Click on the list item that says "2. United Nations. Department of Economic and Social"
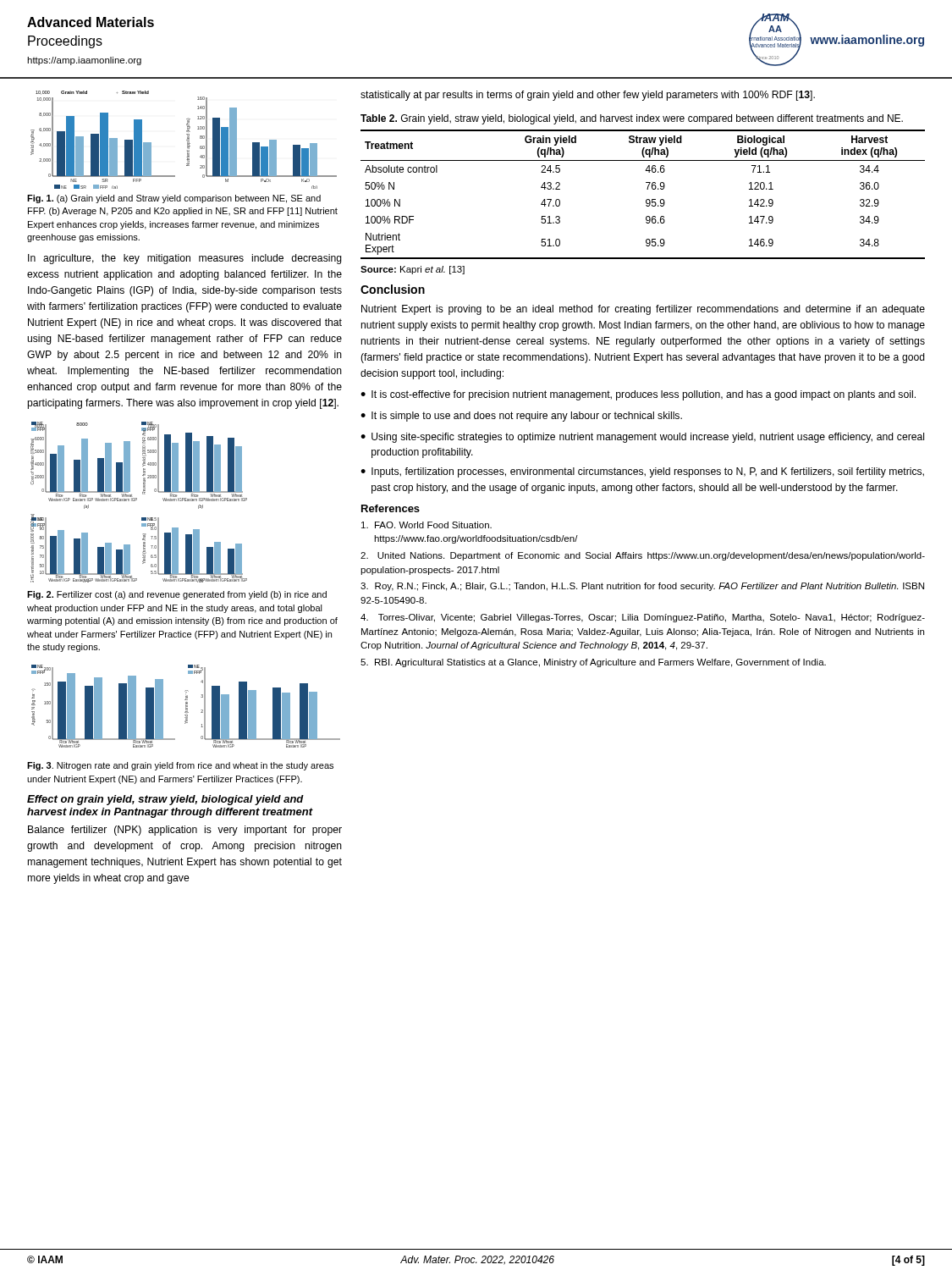Viewport: 952px width, 1270px height. click(x=643, y=563)
